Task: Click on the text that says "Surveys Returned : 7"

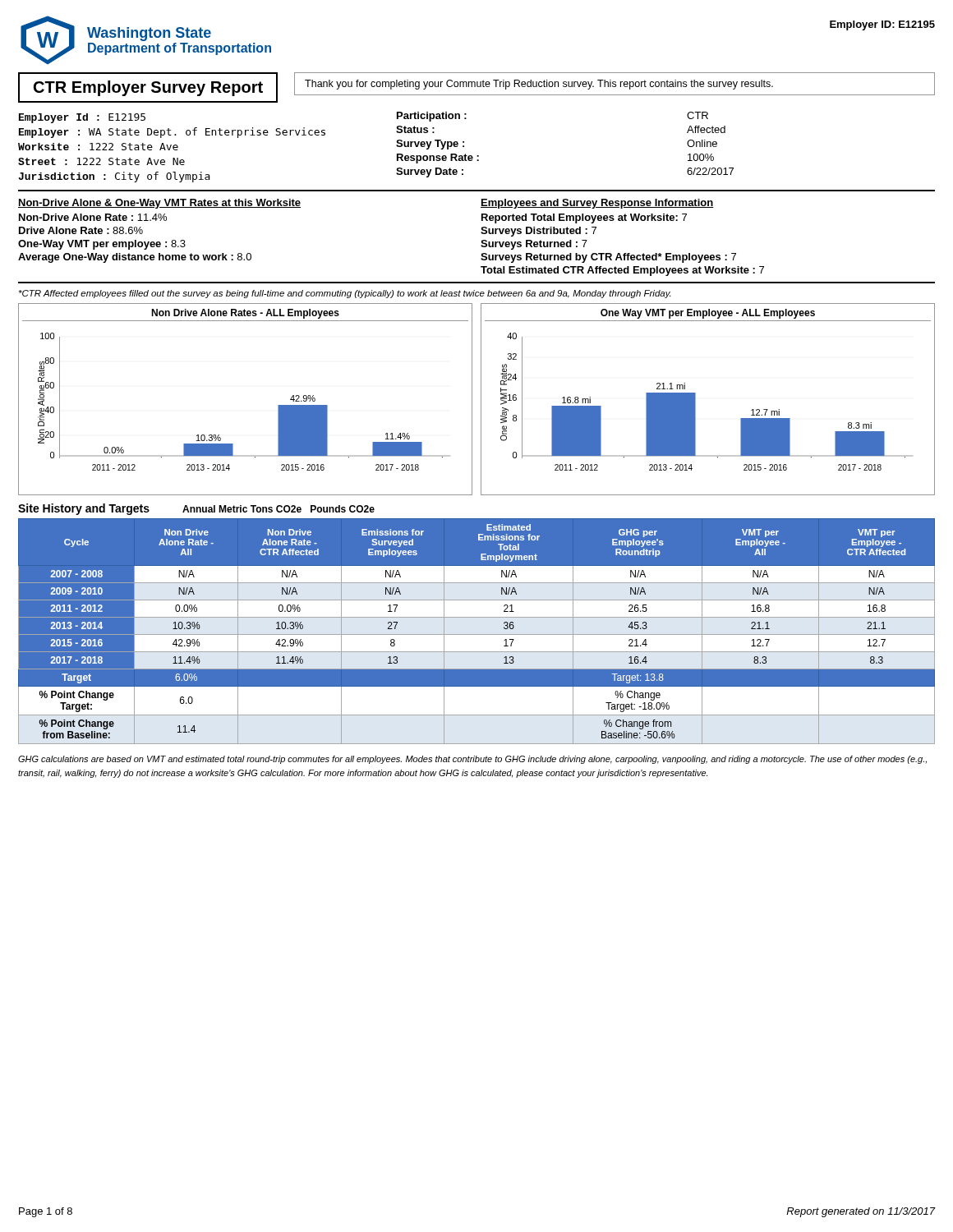Action: point(534,244)
